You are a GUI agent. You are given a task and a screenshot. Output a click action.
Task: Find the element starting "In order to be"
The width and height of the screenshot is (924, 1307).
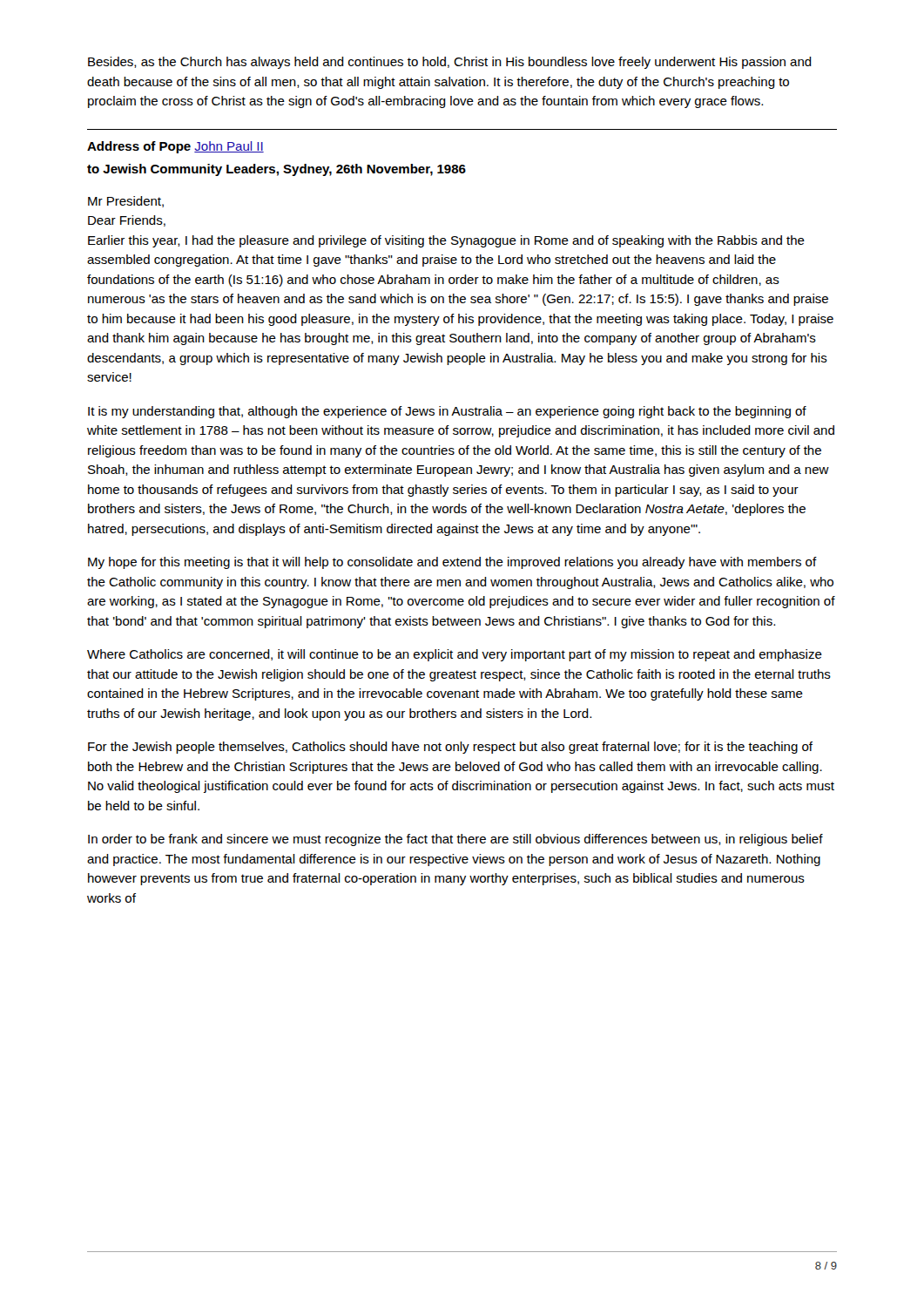point(462,869)
